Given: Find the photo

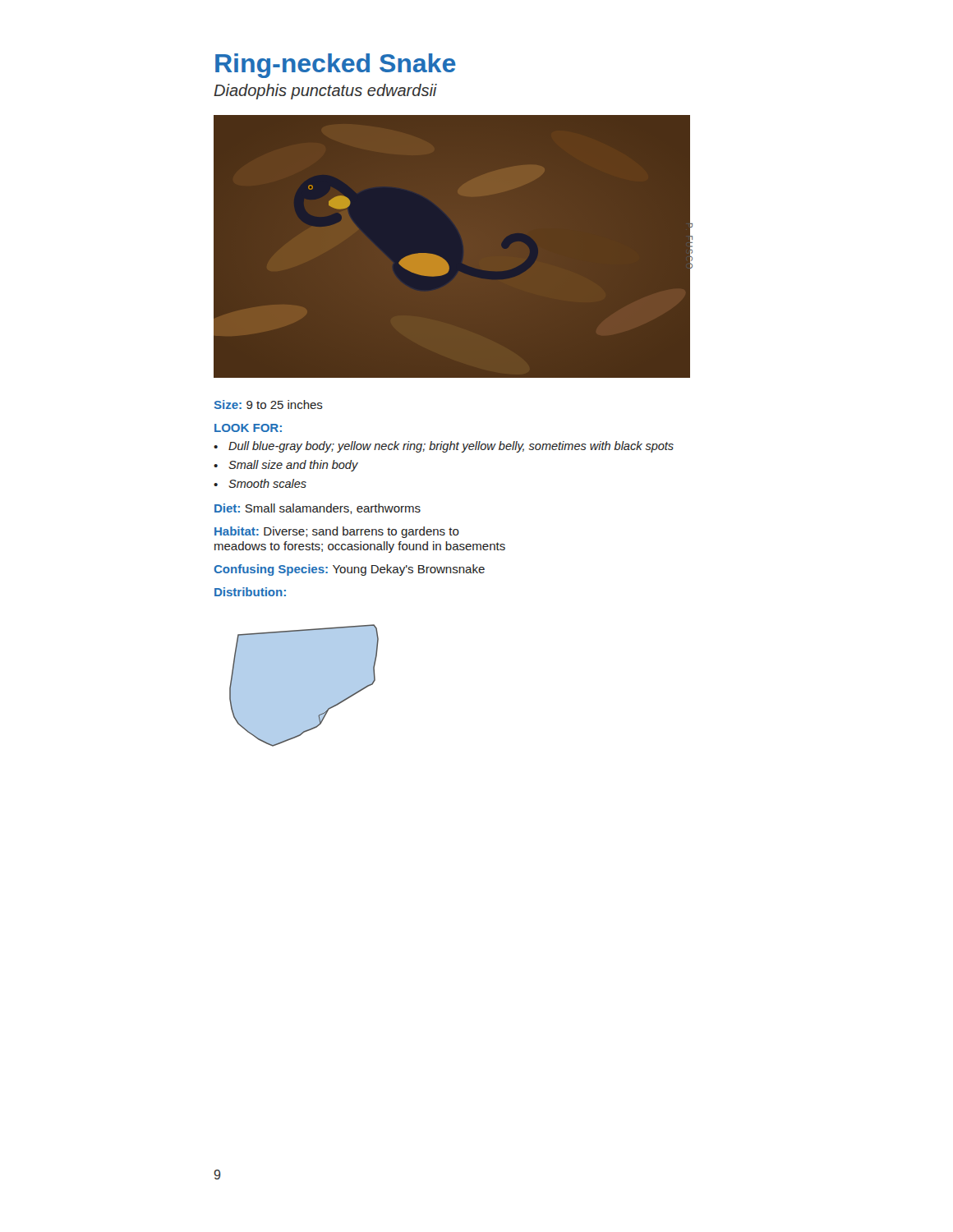Looking at the screenshot, I should 452,247.
